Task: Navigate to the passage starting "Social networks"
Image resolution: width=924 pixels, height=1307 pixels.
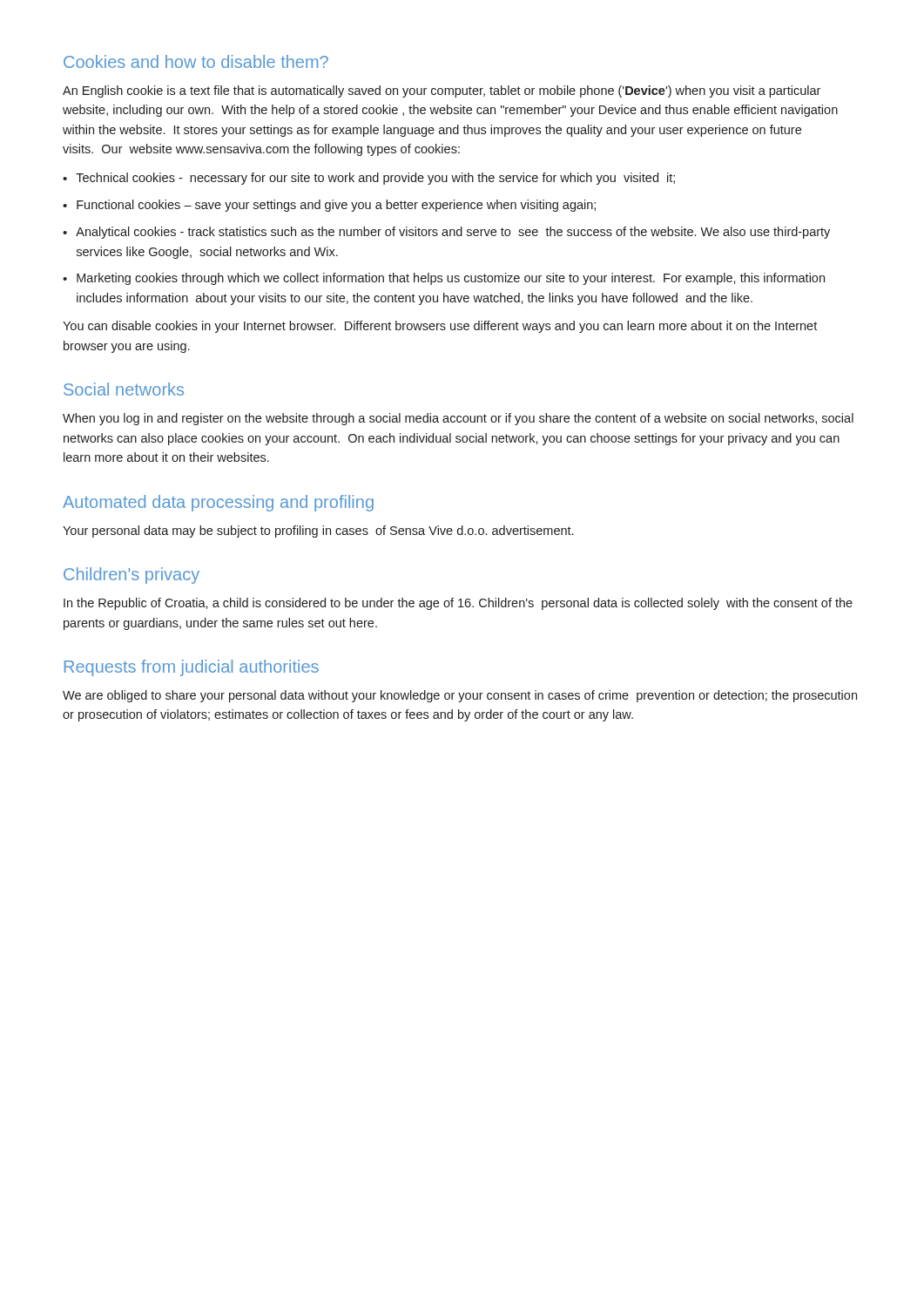Action: [124, 389]
